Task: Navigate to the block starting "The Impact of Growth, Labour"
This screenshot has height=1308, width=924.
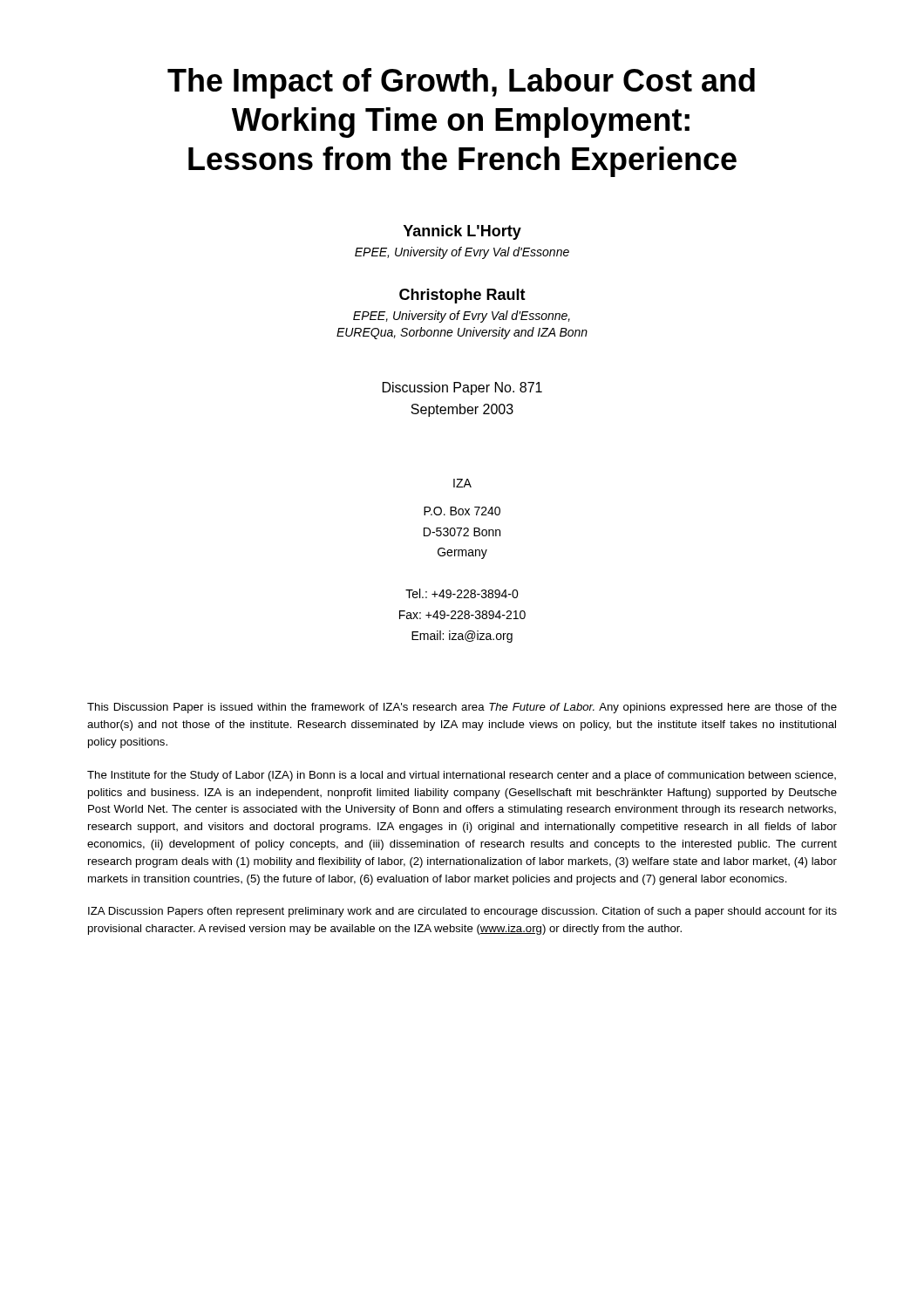Action: 462,120
